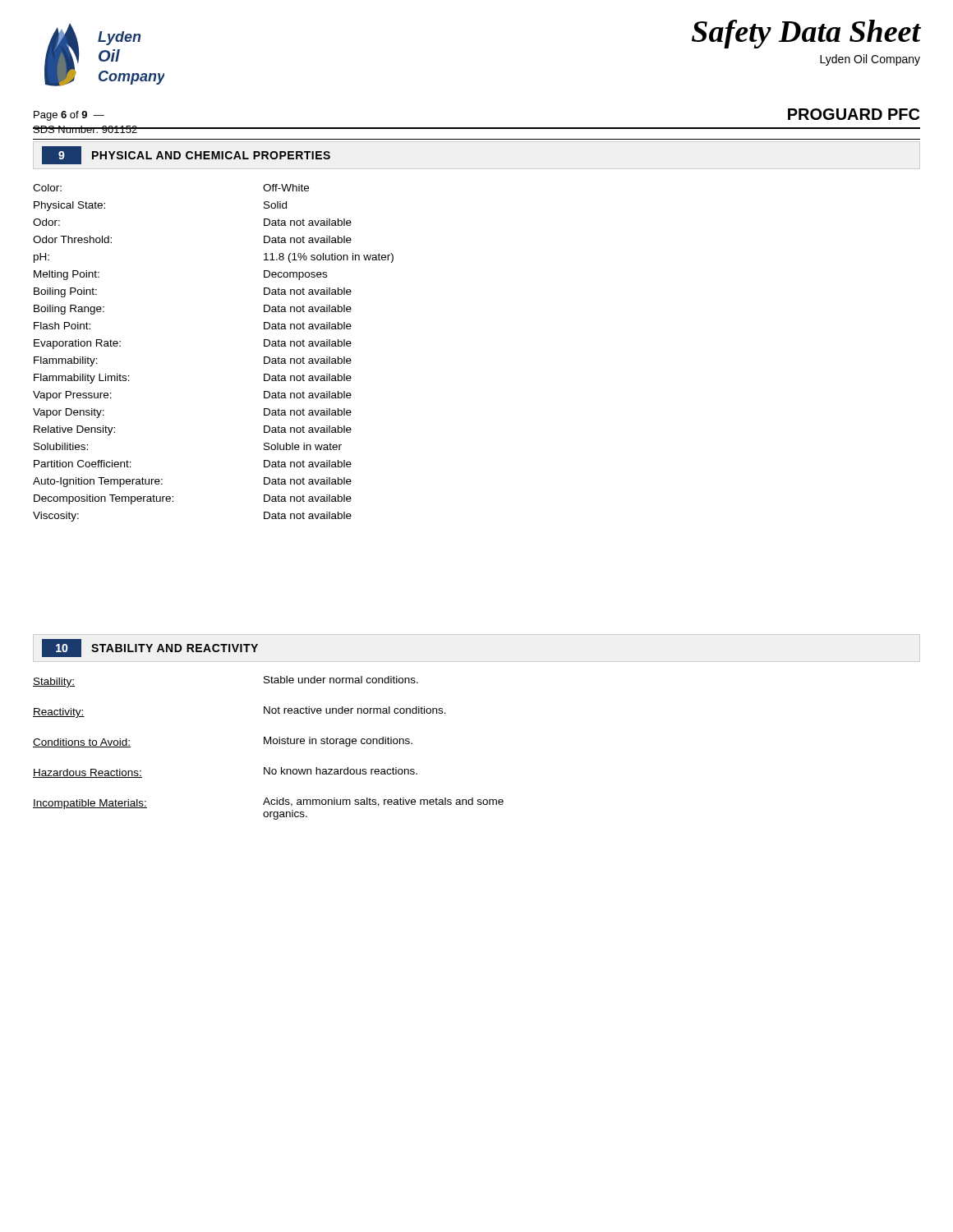Image resolution: width=953 pixels, height=1232 pixels.
Task: Click on the text that says "No known hazardous reactions."
Action: click(x=341, y=771)
